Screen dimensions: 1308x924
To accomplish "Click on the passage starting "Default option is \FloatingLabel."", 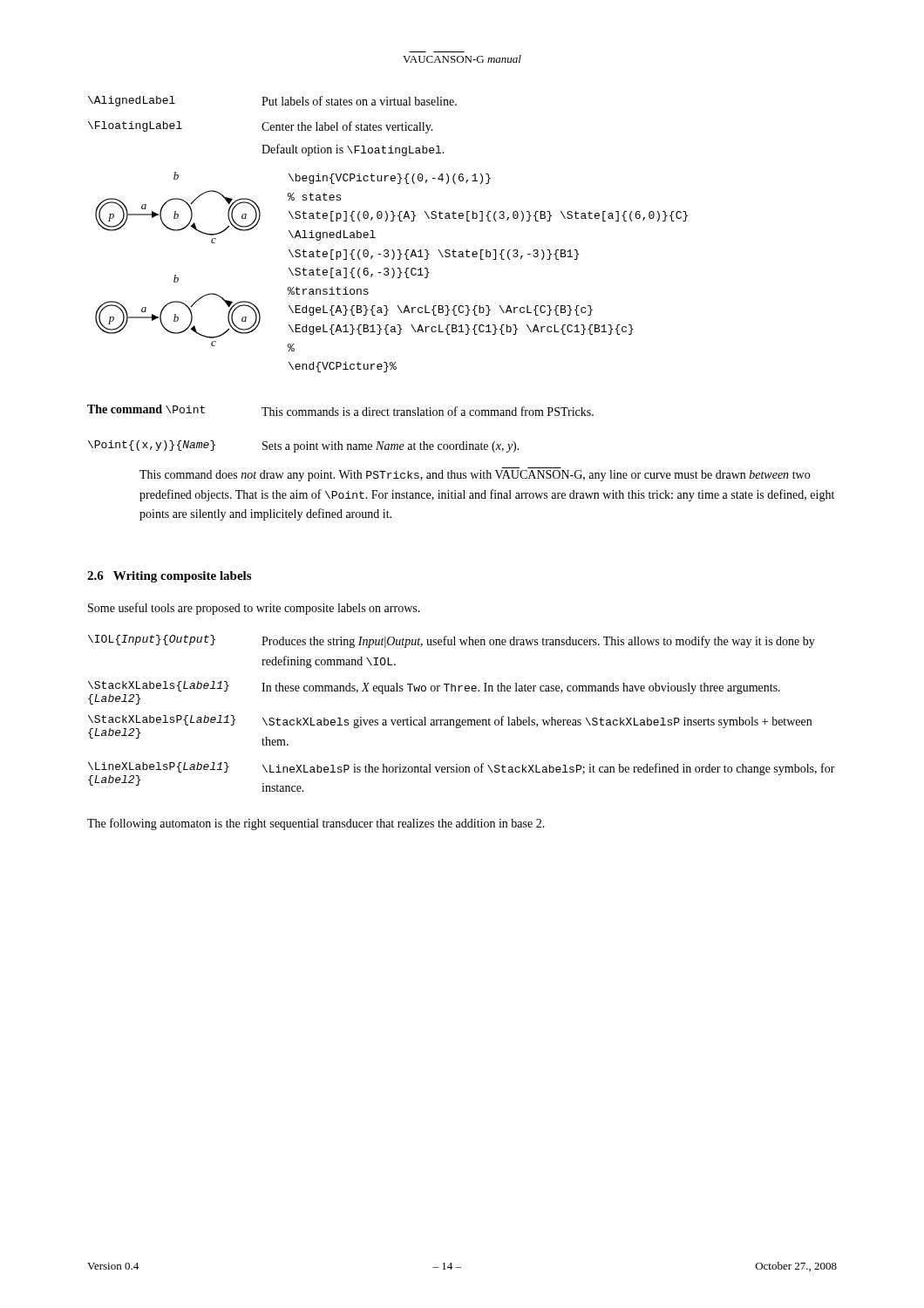I will [x=353, y=150].
